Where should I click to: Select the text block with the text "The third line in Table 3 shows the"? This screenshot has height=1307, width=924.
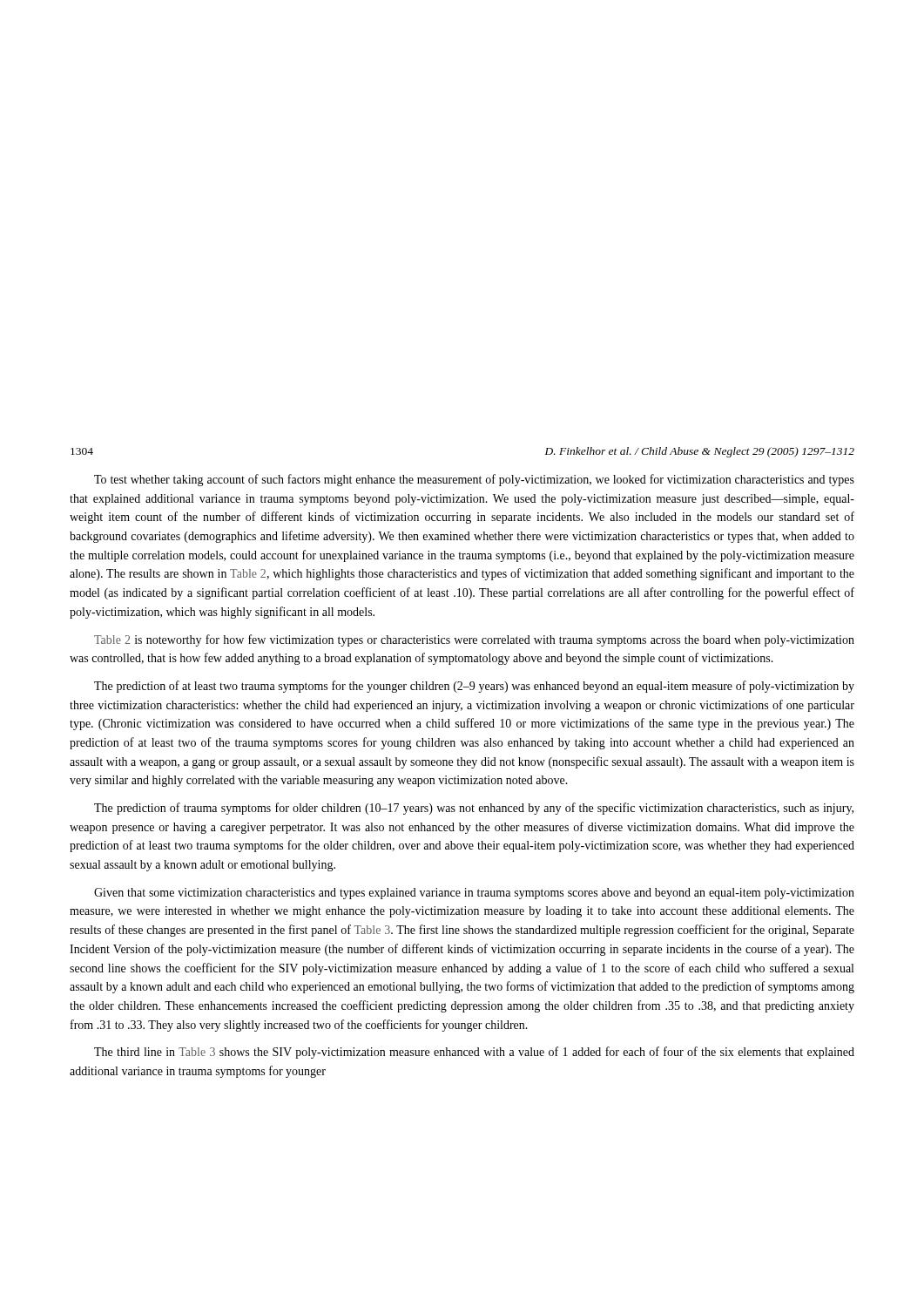462,1062
